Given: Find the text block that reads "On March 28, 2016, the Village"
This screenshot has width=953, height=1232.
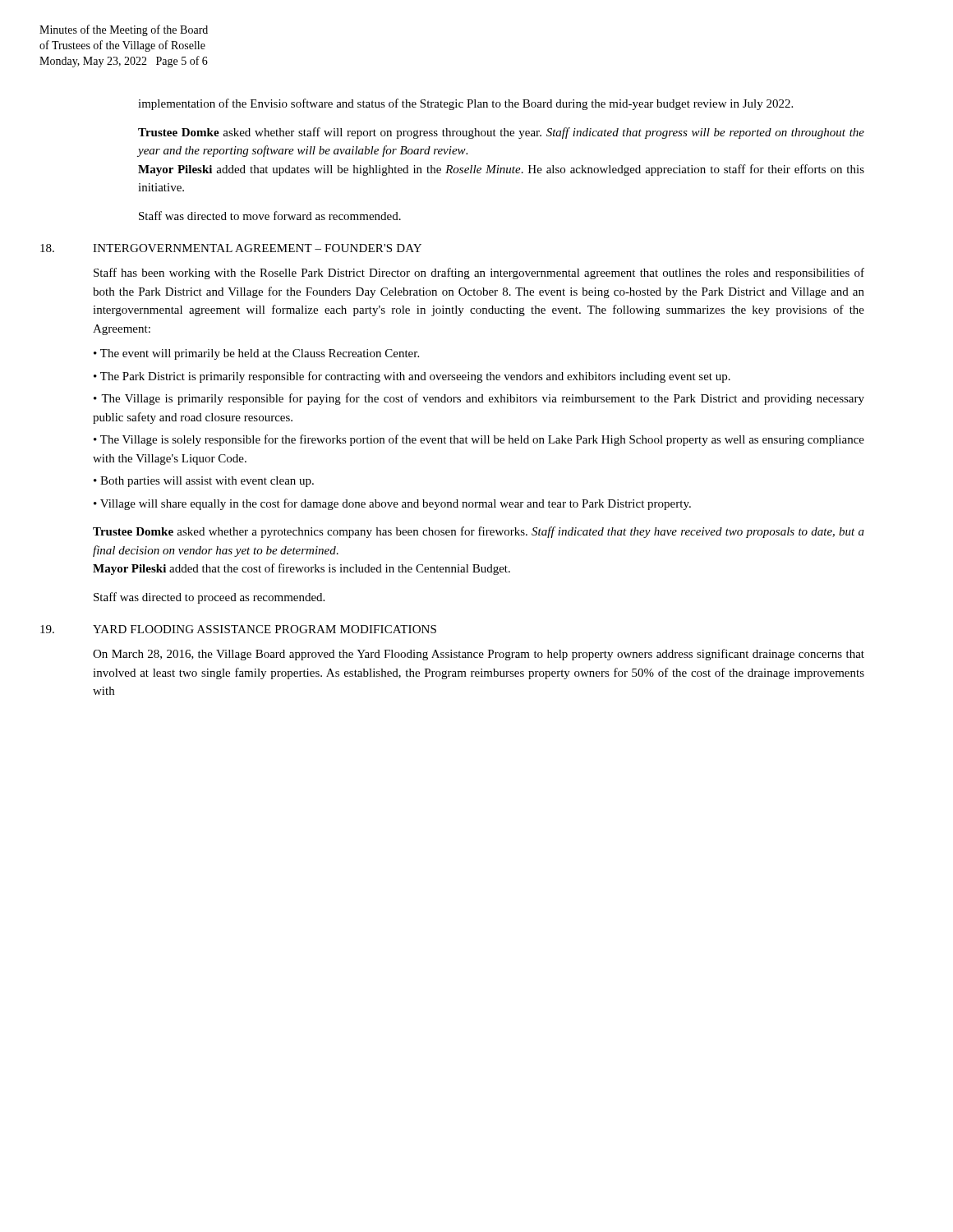Looking at the screenshot, I should (479, 672).
